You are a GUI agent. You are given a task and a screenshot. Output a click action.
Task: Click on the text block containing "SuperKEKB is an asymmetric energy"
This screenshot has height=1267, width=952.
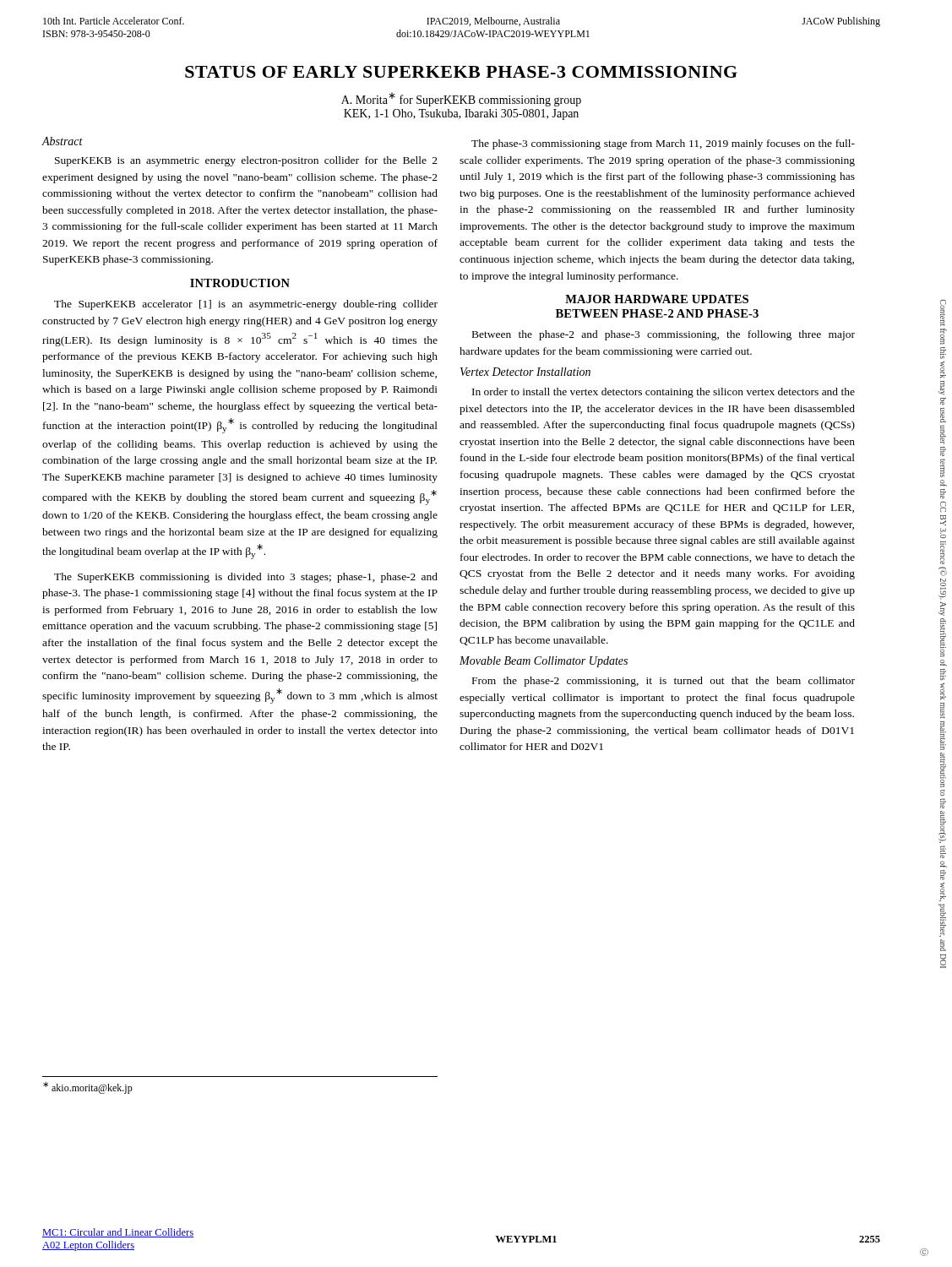tap(240, 210)
